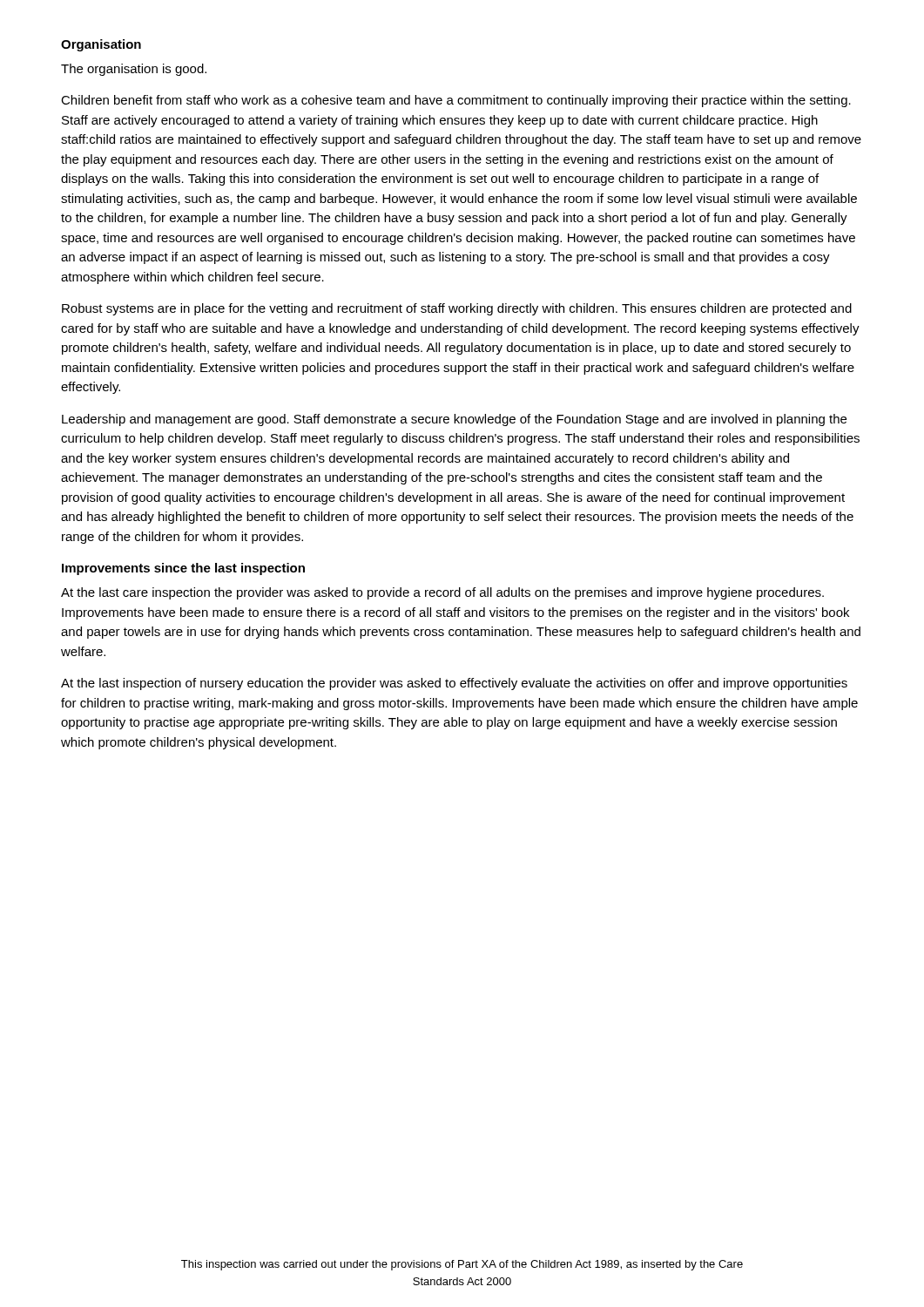
Task: Click the passage that begins "Children benefit from staff who"
Action: (461, 188)
